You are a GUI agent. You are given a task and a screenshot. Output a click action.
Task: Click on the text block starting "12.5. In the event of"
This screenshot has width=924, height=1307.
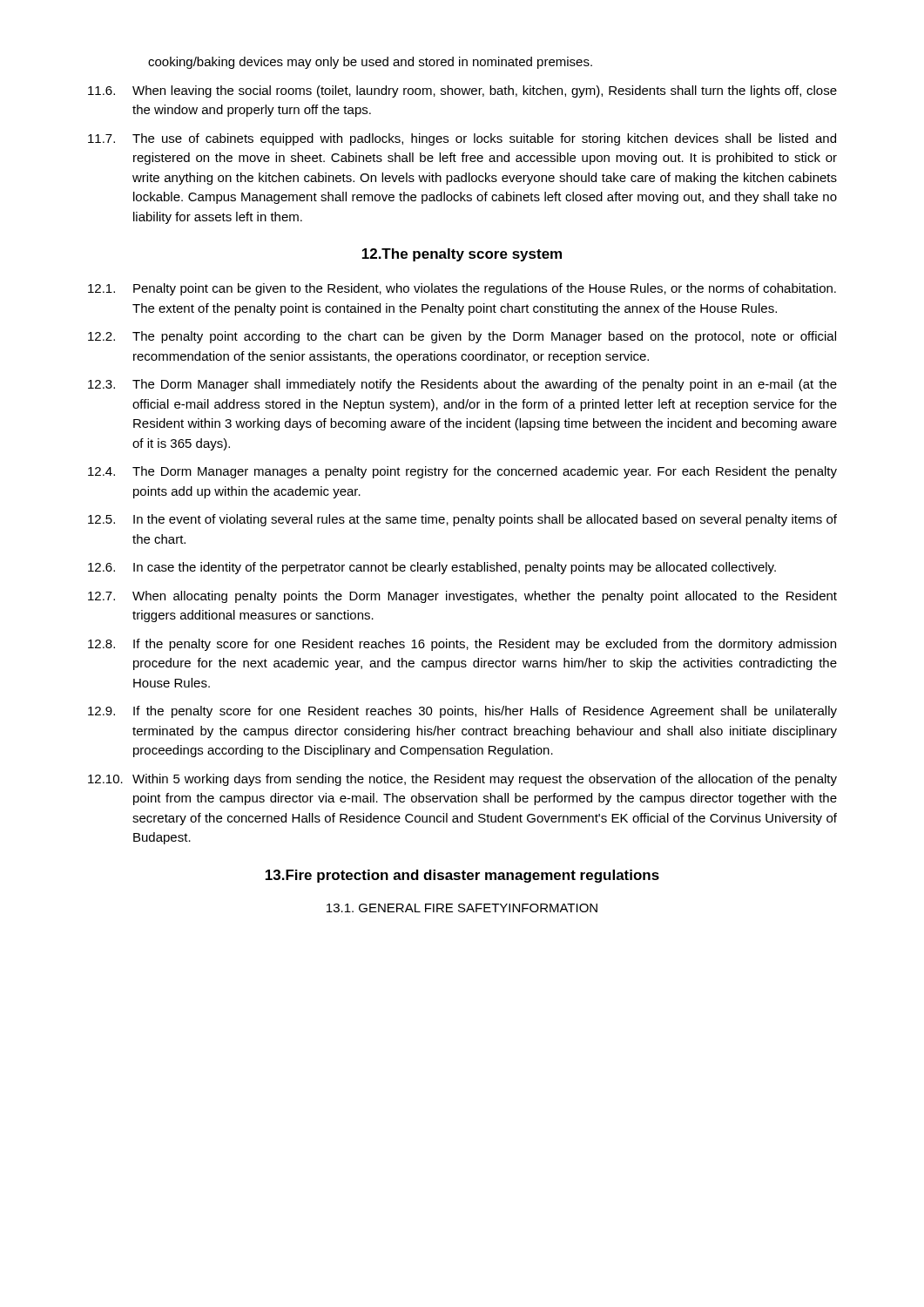click(462, 529)
